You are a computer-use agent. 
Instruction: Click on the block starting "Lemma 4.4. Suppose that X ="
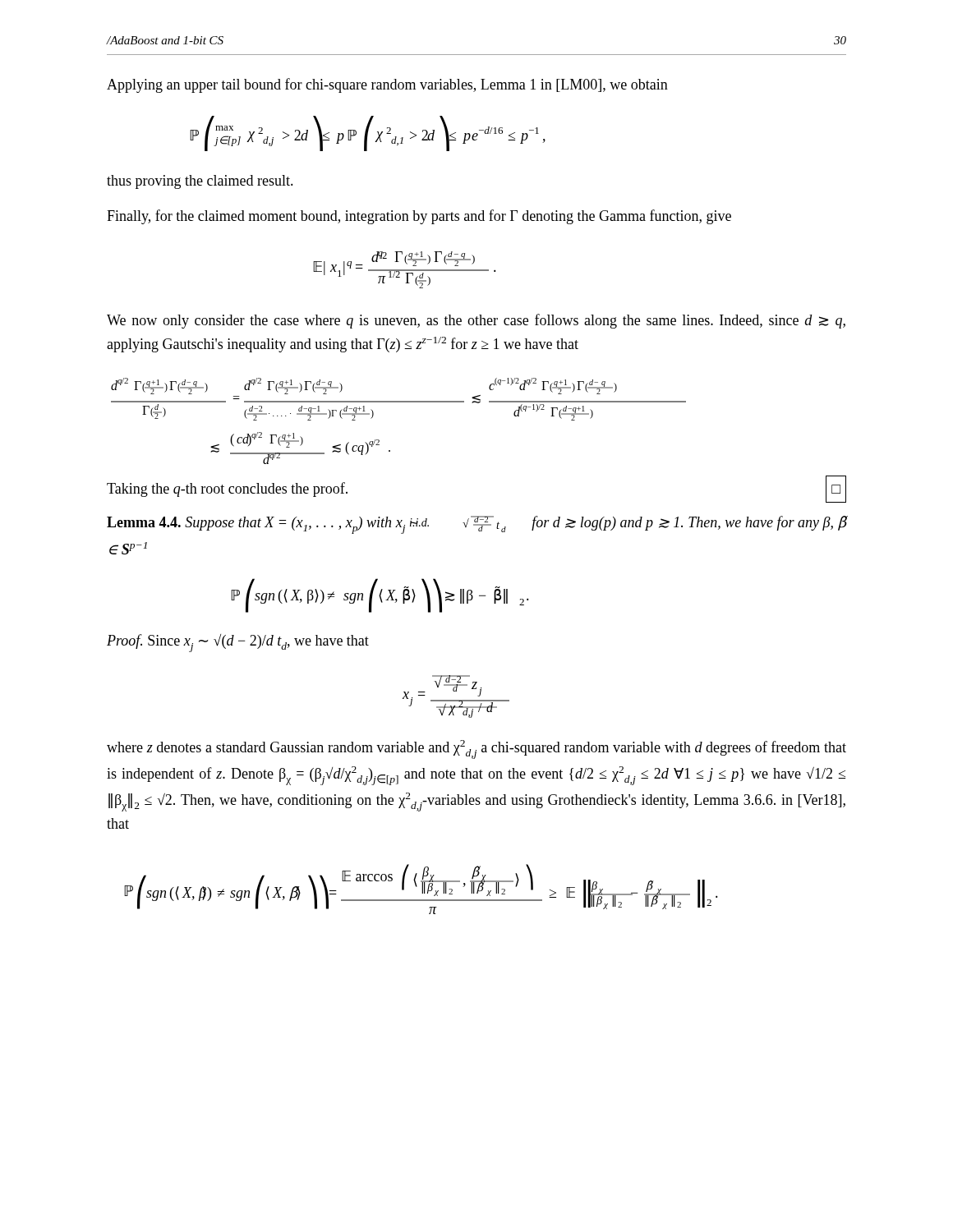tap(476, 534)
